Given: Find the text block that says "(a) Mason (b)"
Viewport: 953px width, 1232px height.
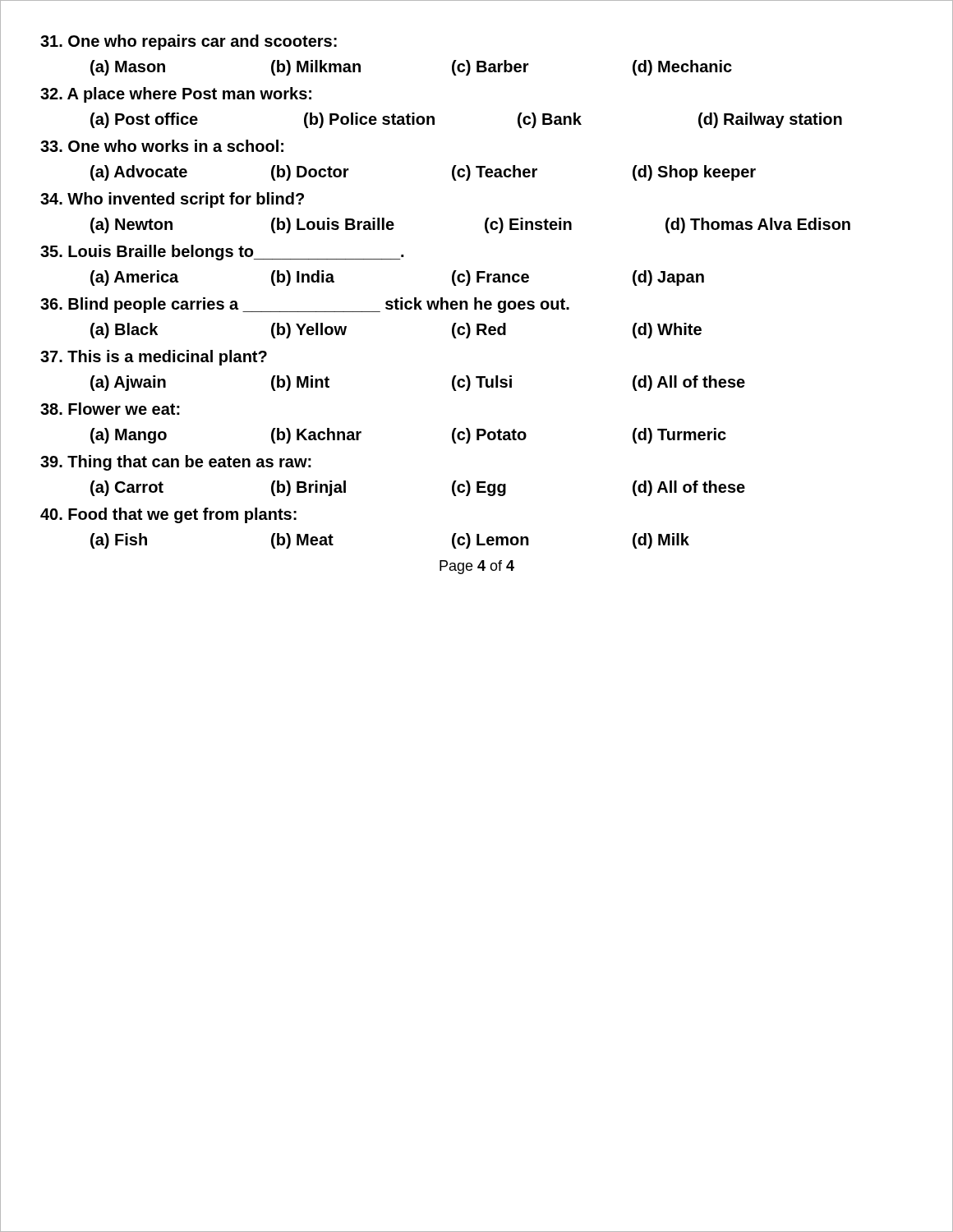Looking at the screenshot, I should [x=451, y=67].
